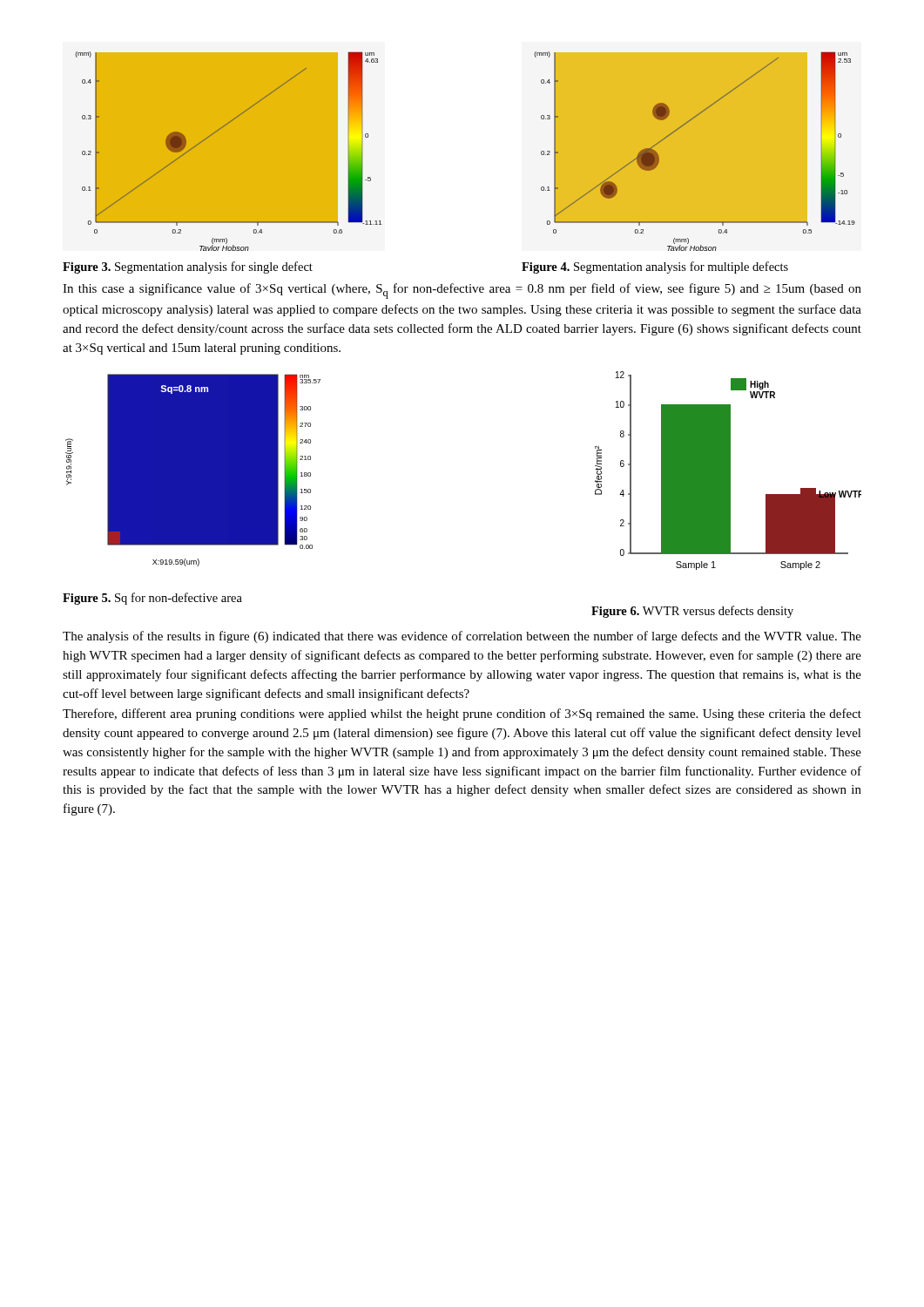Find the caption that reads "Figure 6. WVTR versus"
Image resolution: width=924 pixels, height=1307 pixels.
click(x=692, y=611)
